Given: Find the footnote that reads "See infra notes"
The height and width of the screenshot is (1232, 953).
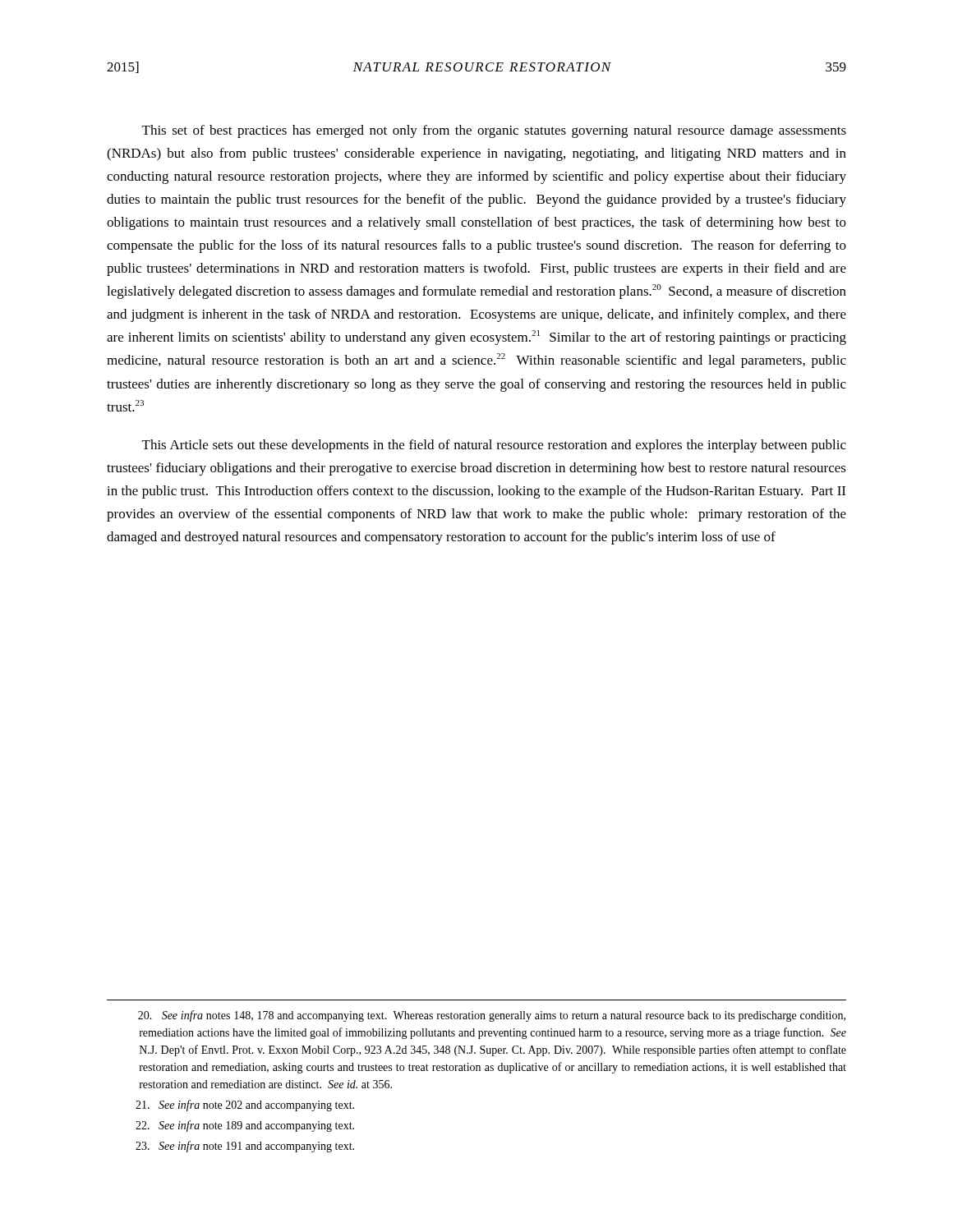Looking at the screenshot, I should (476, 1050).
